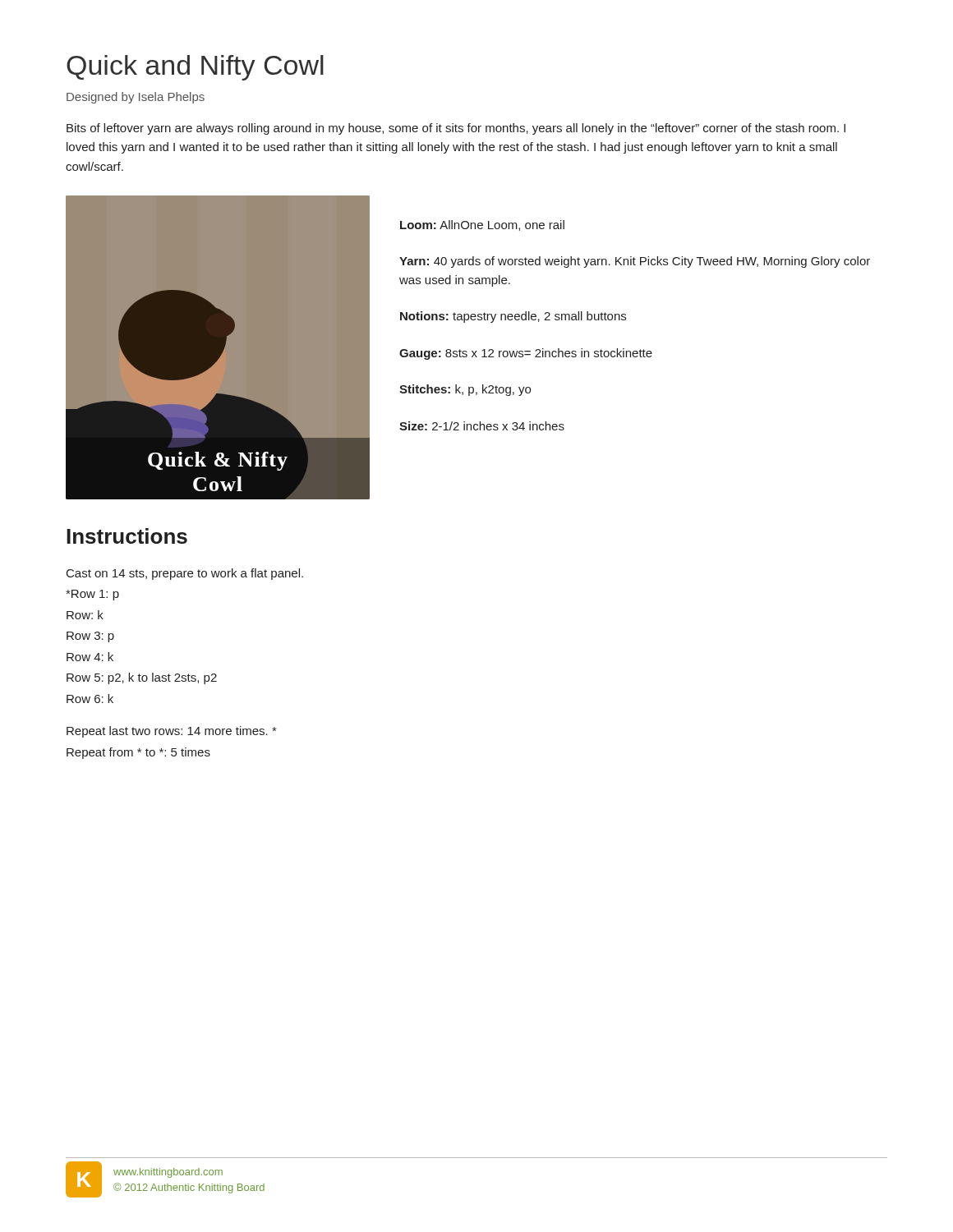Click on the text block starting "Bits of leftover yarn"

click(468, 147)
